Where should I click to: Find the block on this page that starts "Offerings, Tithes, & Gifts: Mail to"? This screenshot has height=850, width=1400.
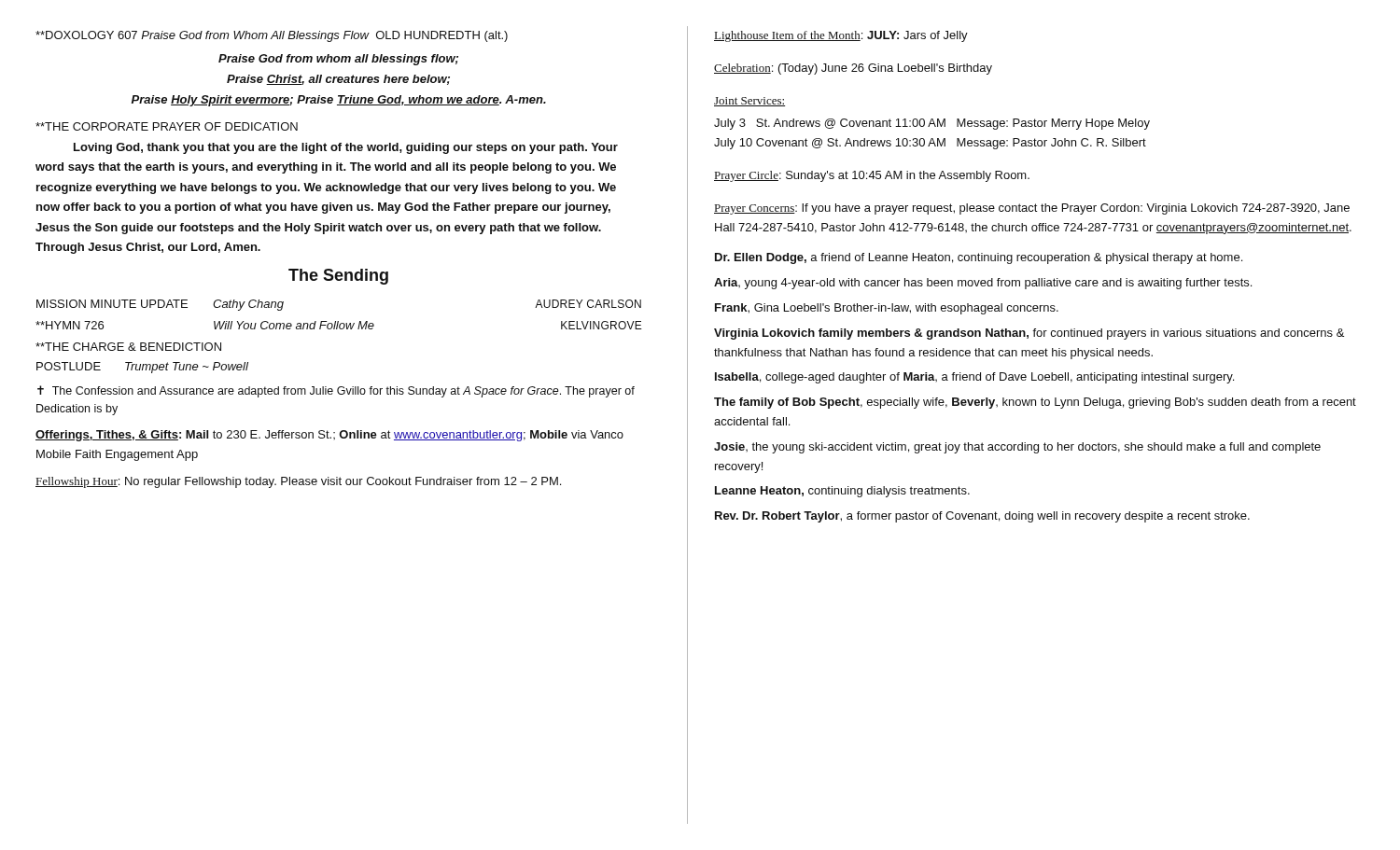329,444
